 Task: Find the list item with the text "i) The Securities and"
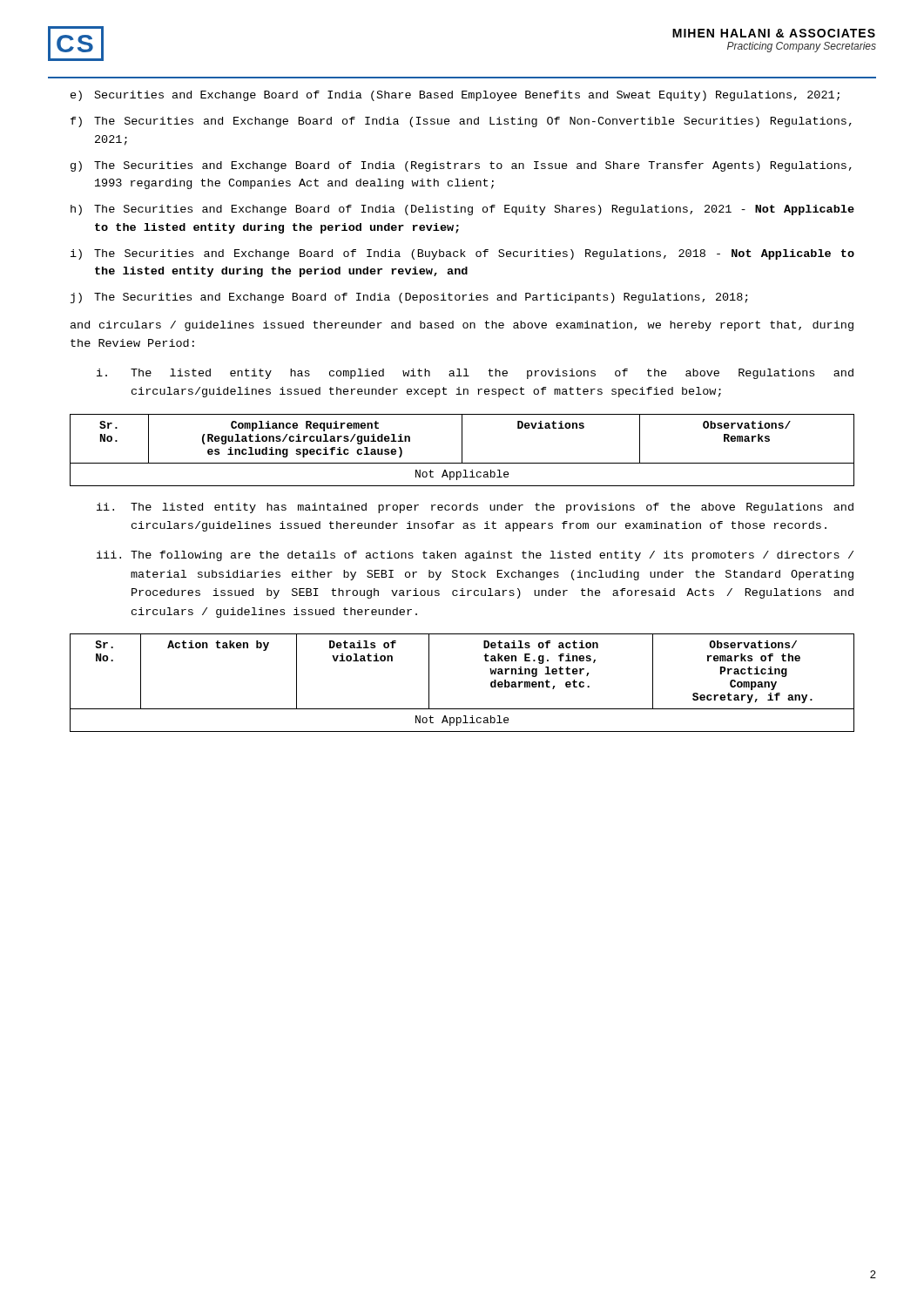pos(462,263)
